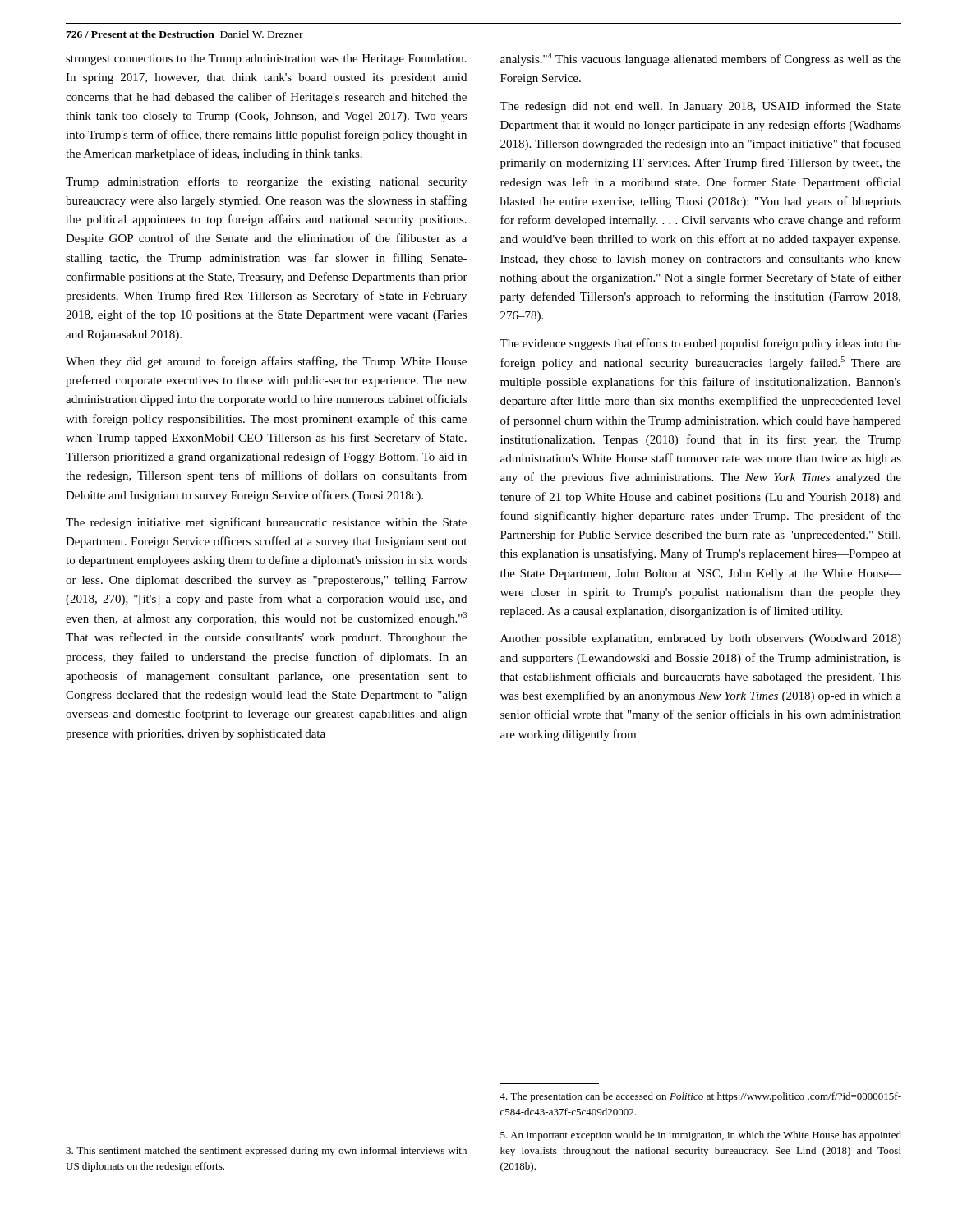Locate the passage starting "The evidence suggests that"
Screen dimensions: 1232x967
click(701, 478)
